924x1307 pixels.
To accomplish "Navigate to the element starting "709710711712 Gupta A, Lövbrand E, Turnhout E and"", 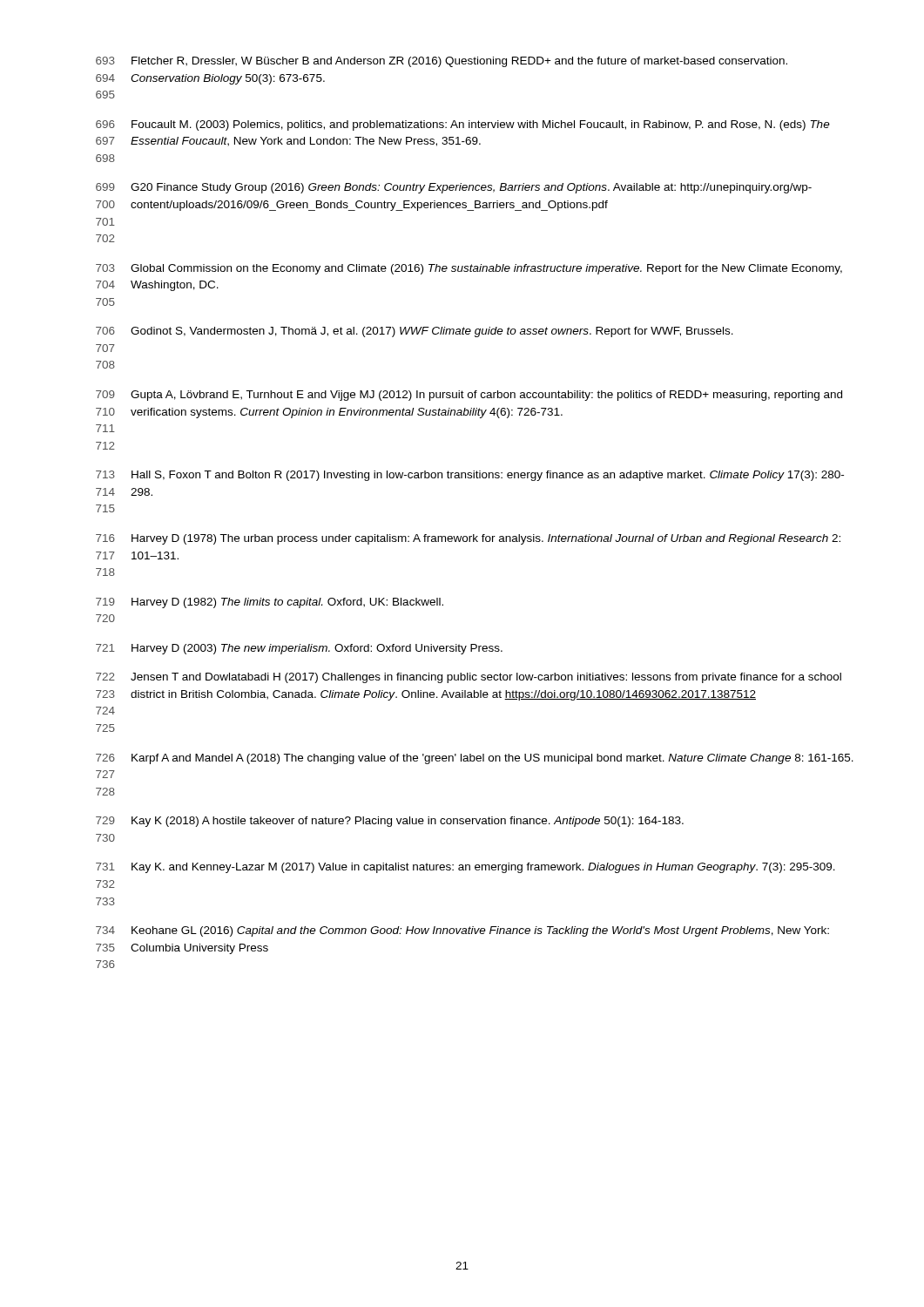I will pos(462,420).
